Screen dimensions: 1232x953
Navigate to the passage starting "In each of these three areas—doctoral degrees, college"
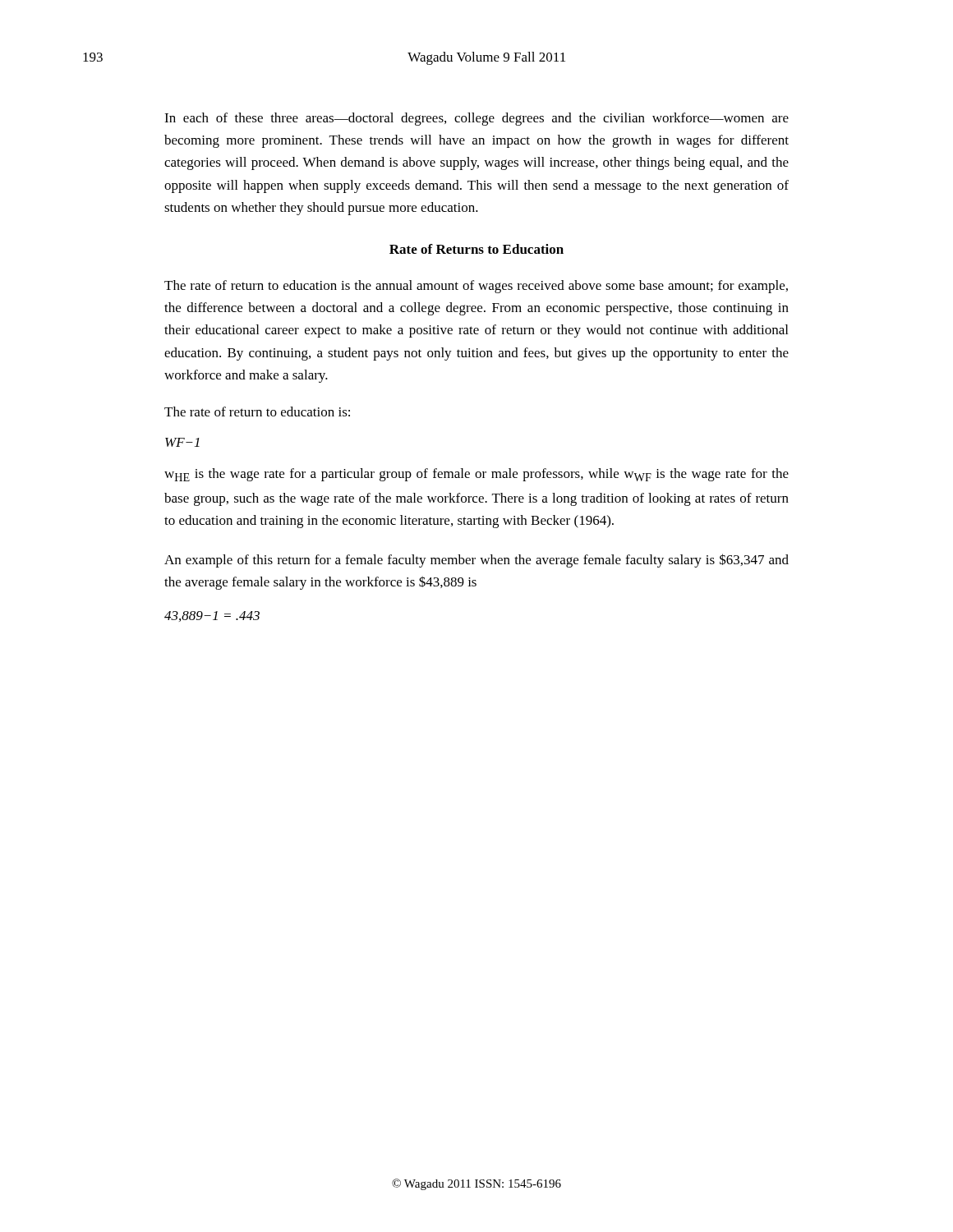coord(476,163)
